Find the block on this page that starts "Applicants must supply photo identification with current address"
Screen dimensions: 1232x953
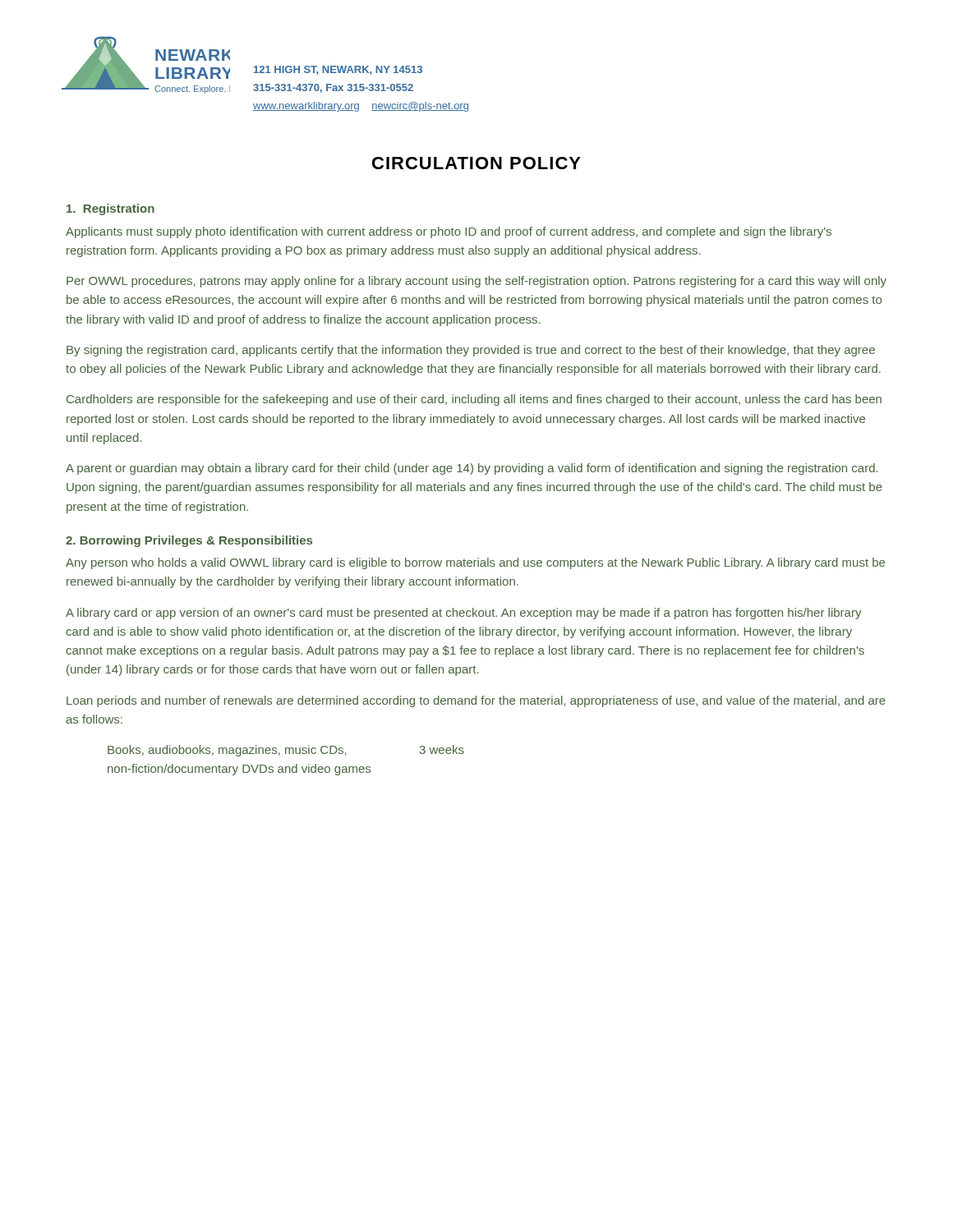point(449,240)
